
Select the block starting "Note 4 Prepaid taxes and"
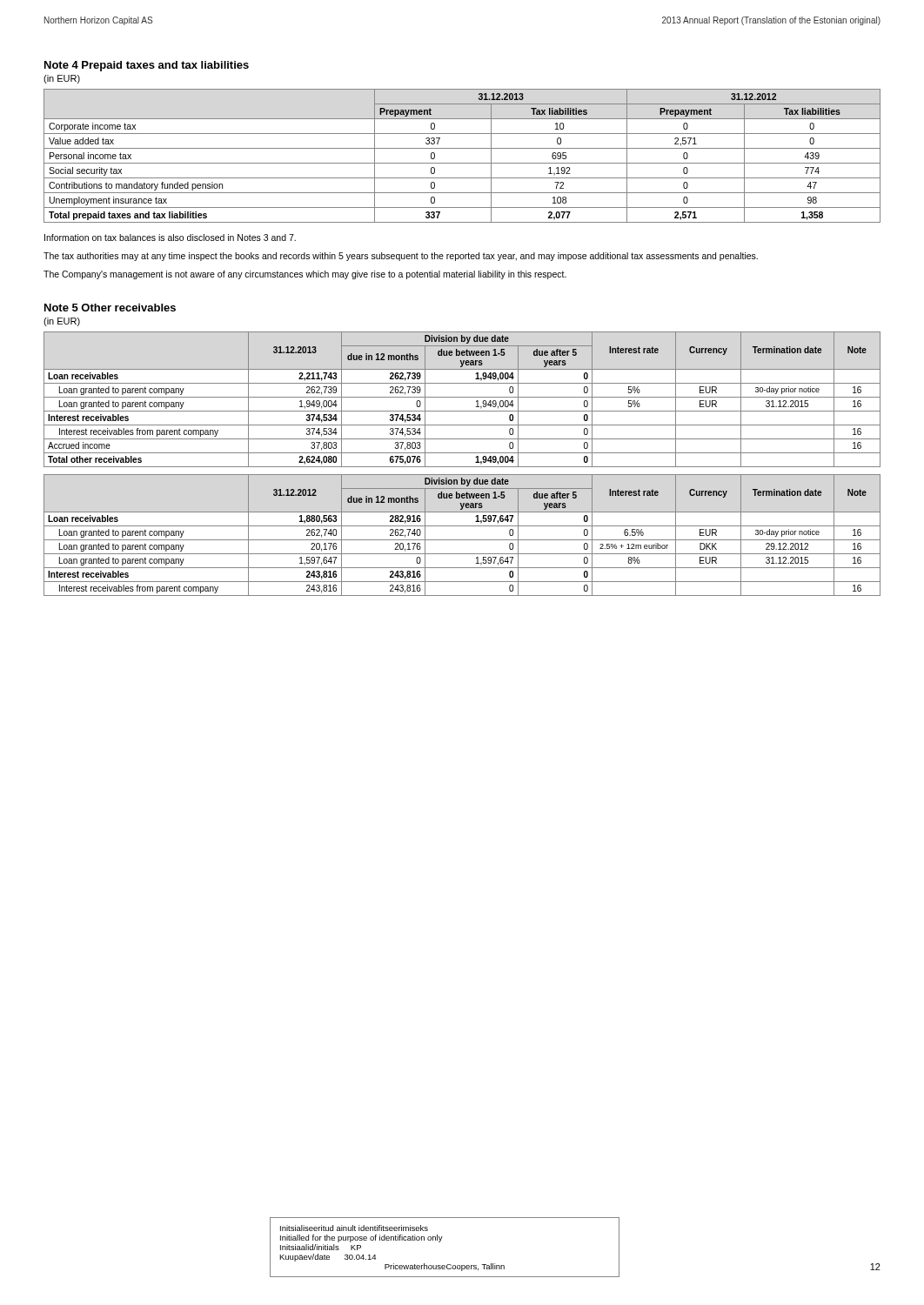pyautogui.click(x=146, y=65)
